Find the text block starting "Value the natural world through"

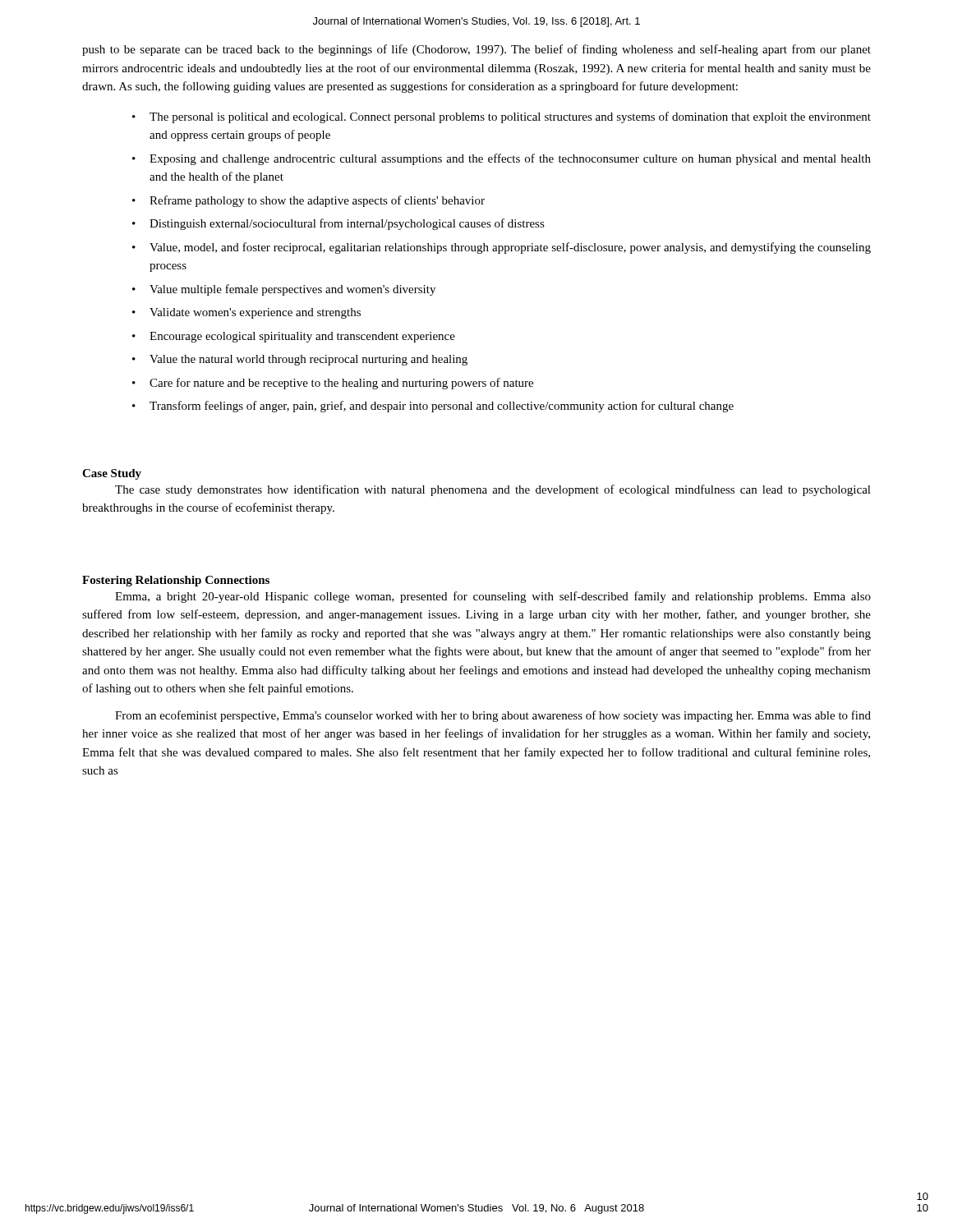(x=309, y=359)
